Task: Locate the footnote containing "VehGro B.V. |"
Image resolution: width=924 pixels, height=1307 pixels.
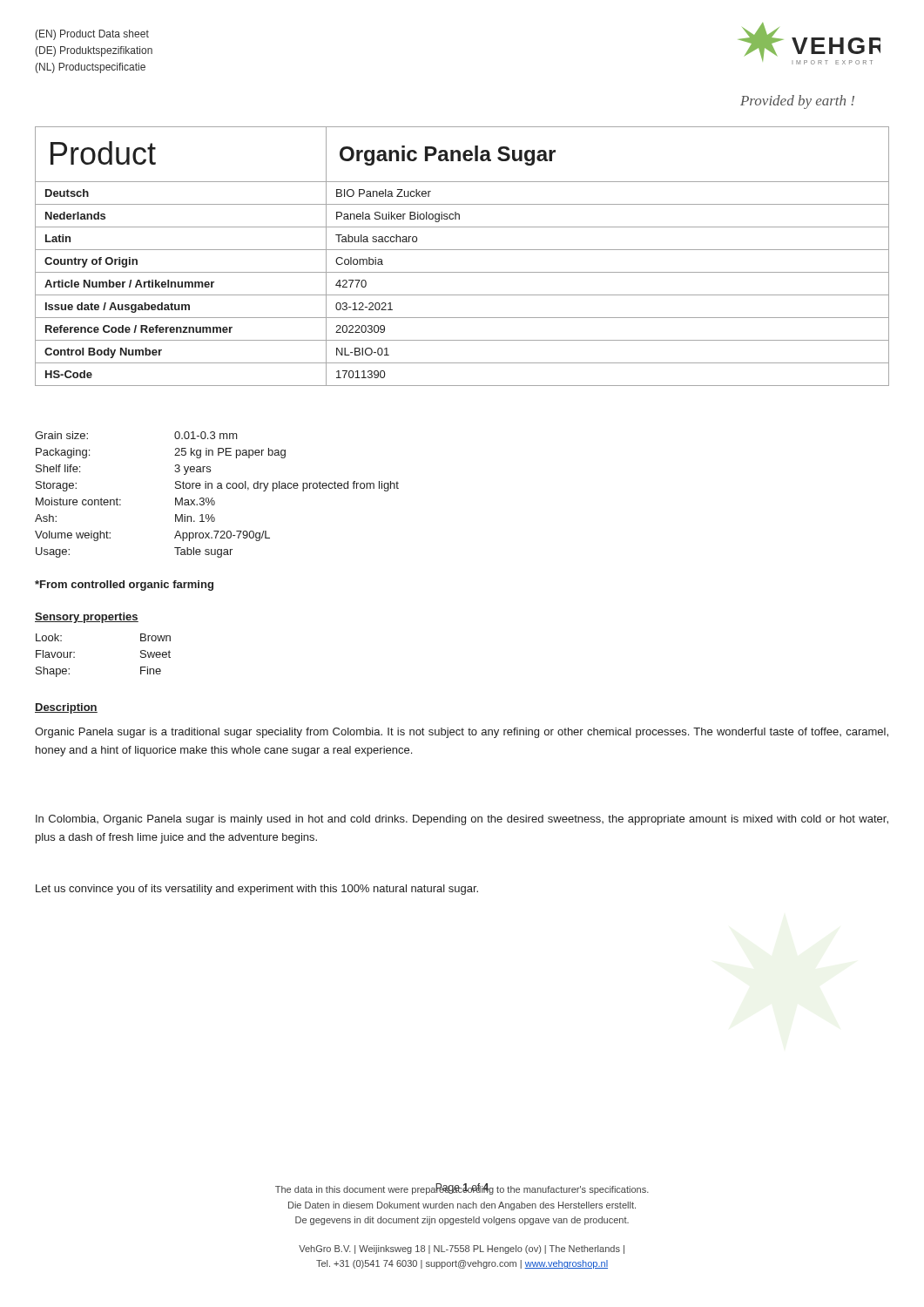Action: pyautogui.click(x=462, y=1256)
